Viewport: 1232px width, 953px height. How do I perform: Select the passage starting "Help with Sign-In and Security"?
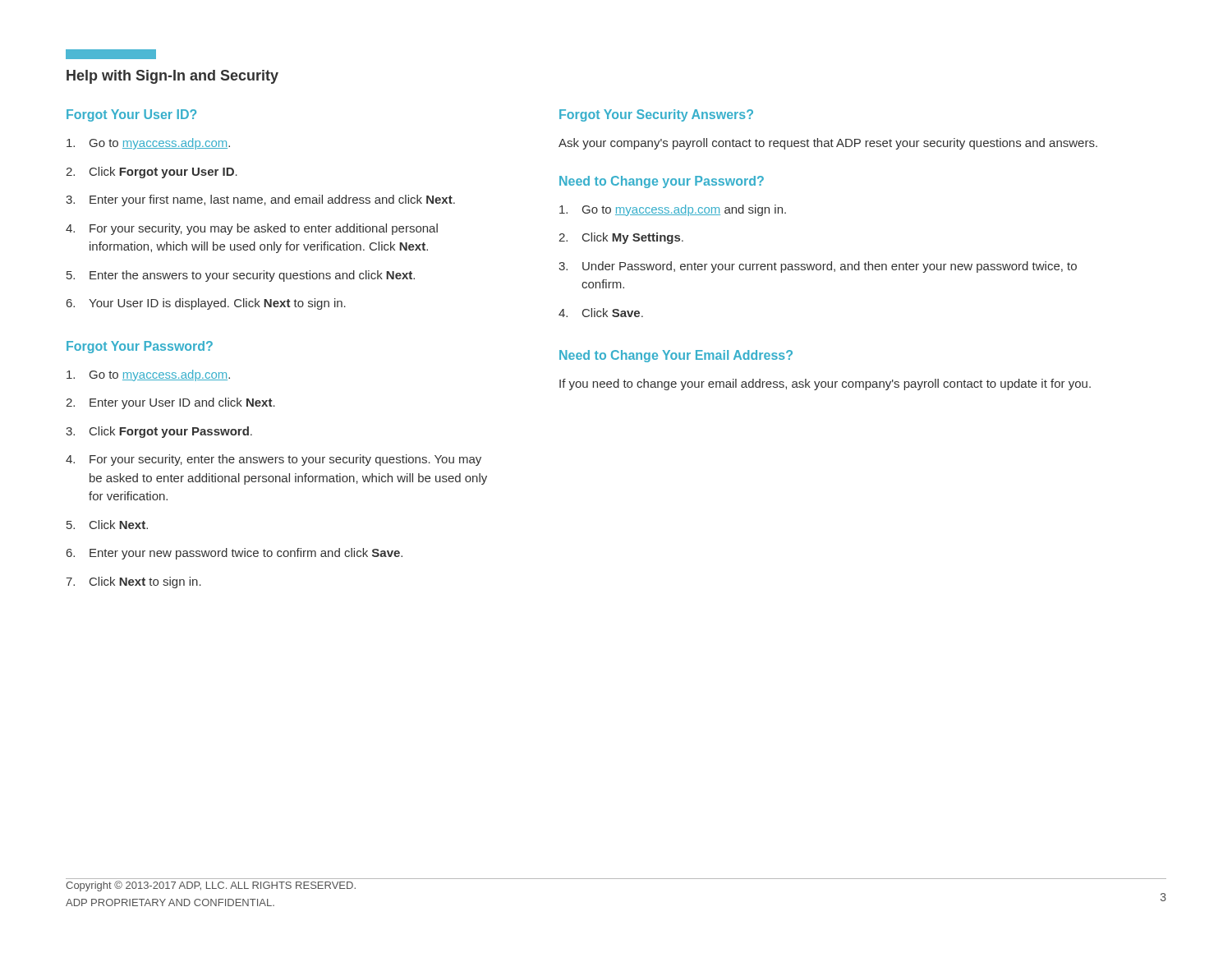pos(172,76)
